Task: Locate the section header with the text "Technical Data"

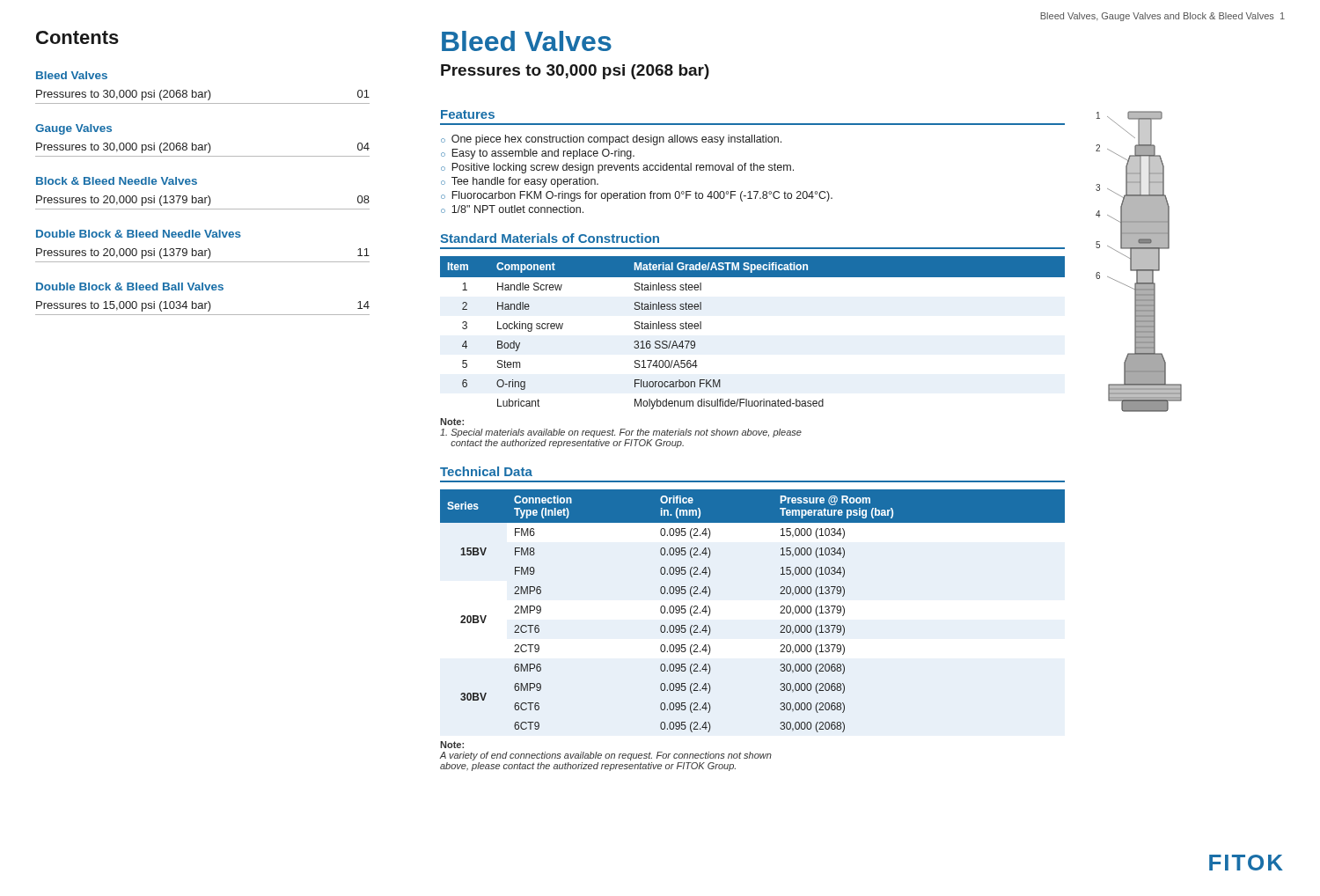Action: coord(486,472)
